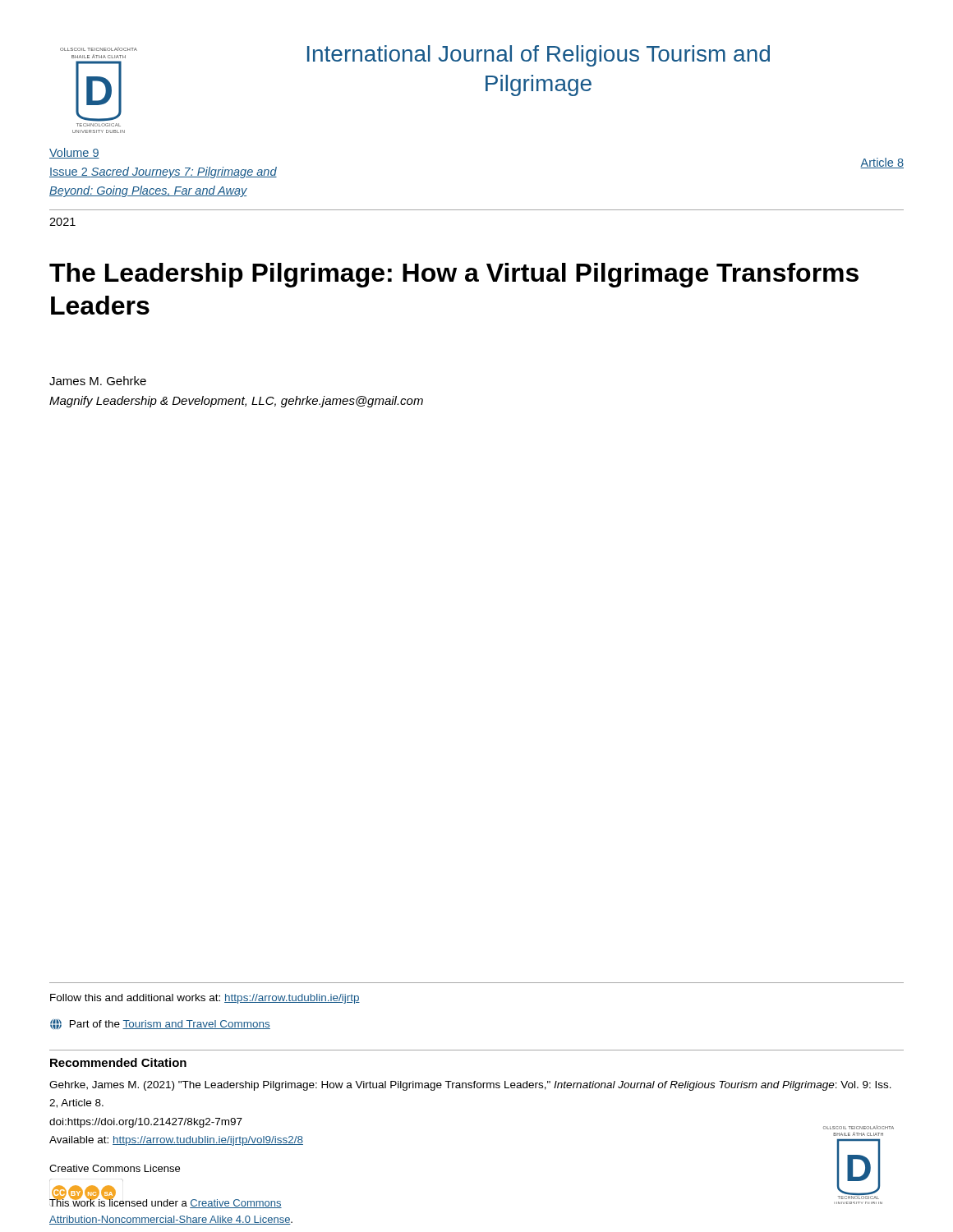Select the text block that reads "This work is licensed"
The height and width of the screenshot is (1232, 953).
pos(171,1211)
